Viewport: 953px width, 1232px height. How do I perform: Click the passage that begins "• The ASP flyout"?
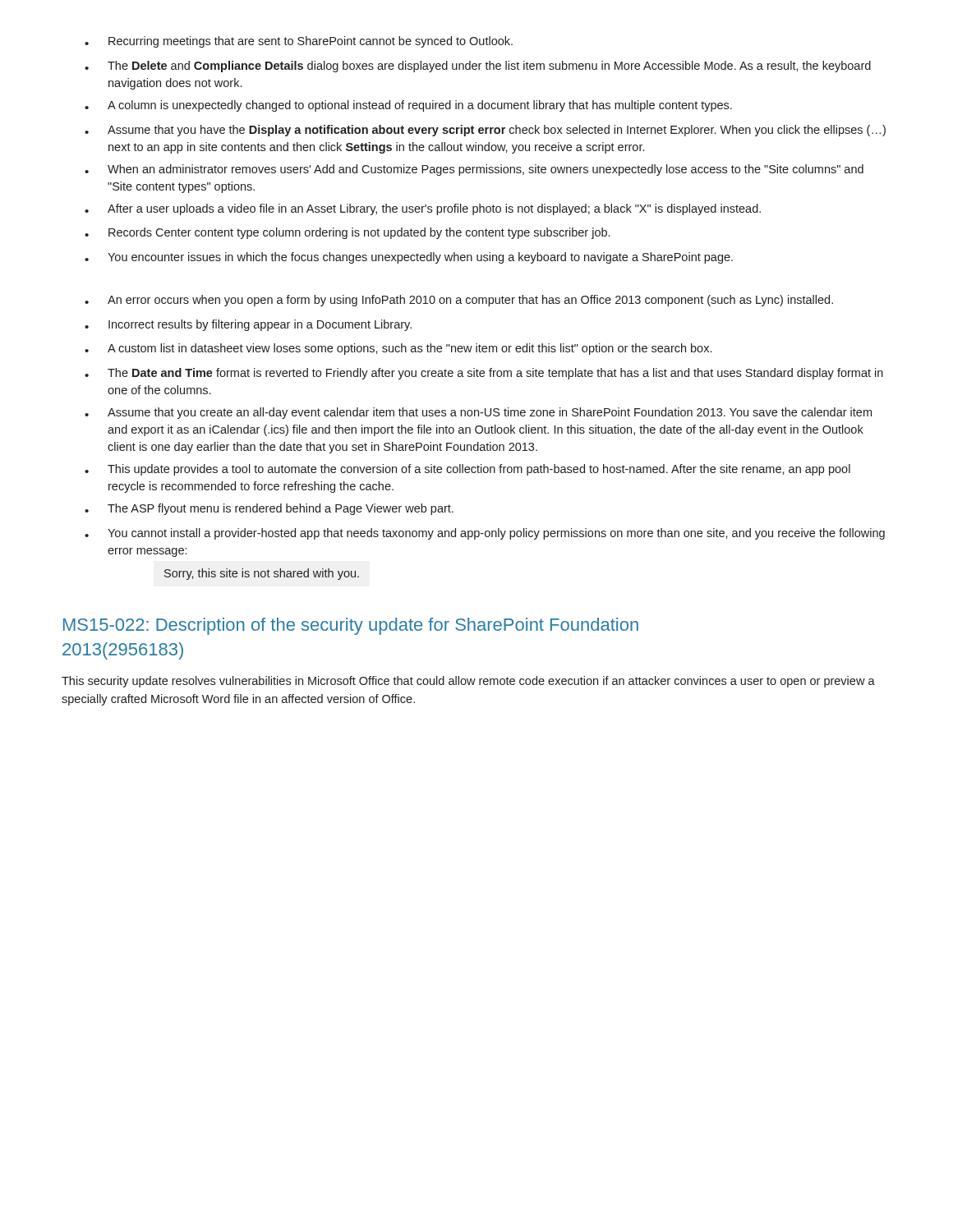(269, 509)
